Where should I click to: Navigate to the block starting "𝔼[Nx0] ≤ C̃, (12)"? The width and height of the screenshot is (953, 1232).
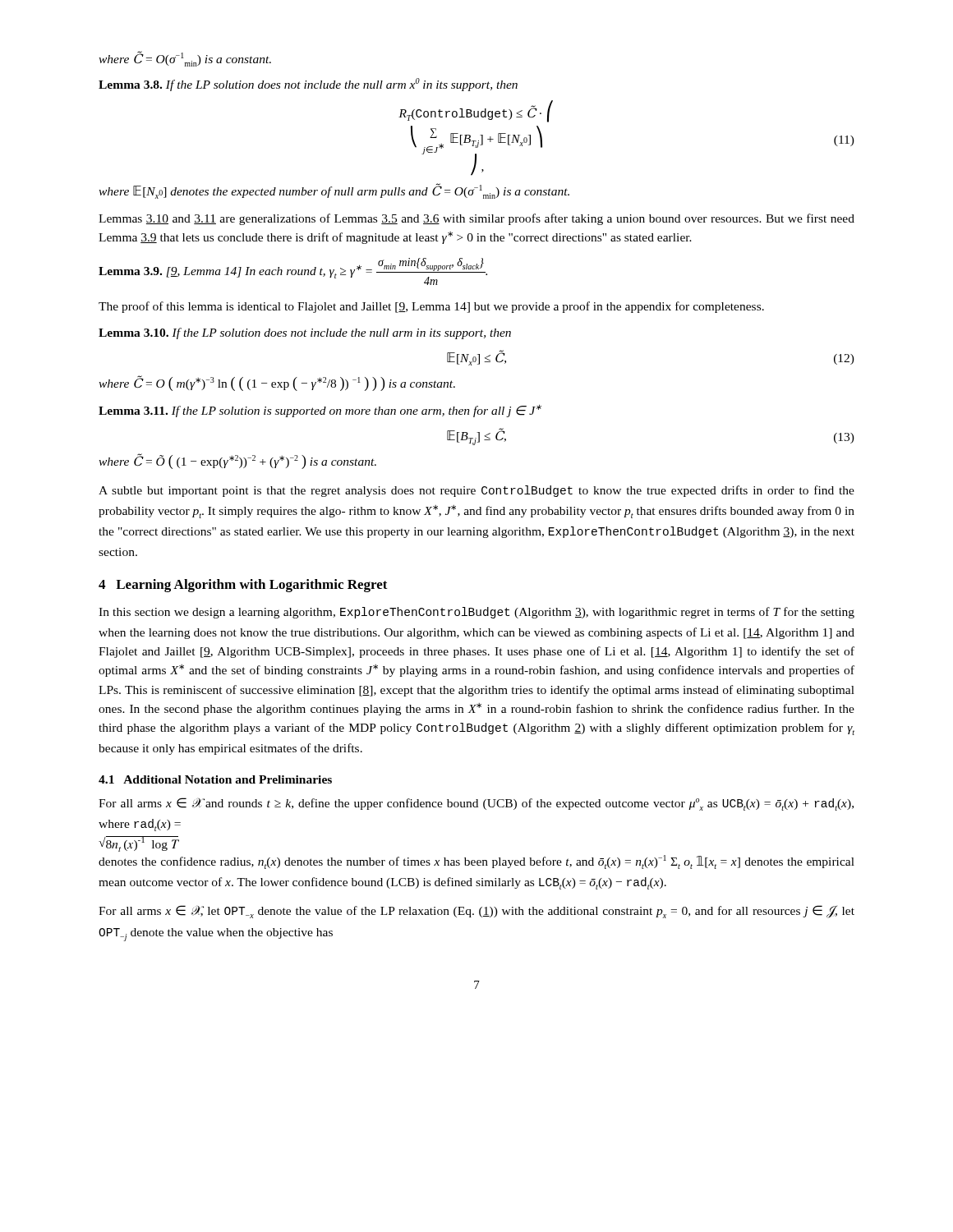point(479,358)
